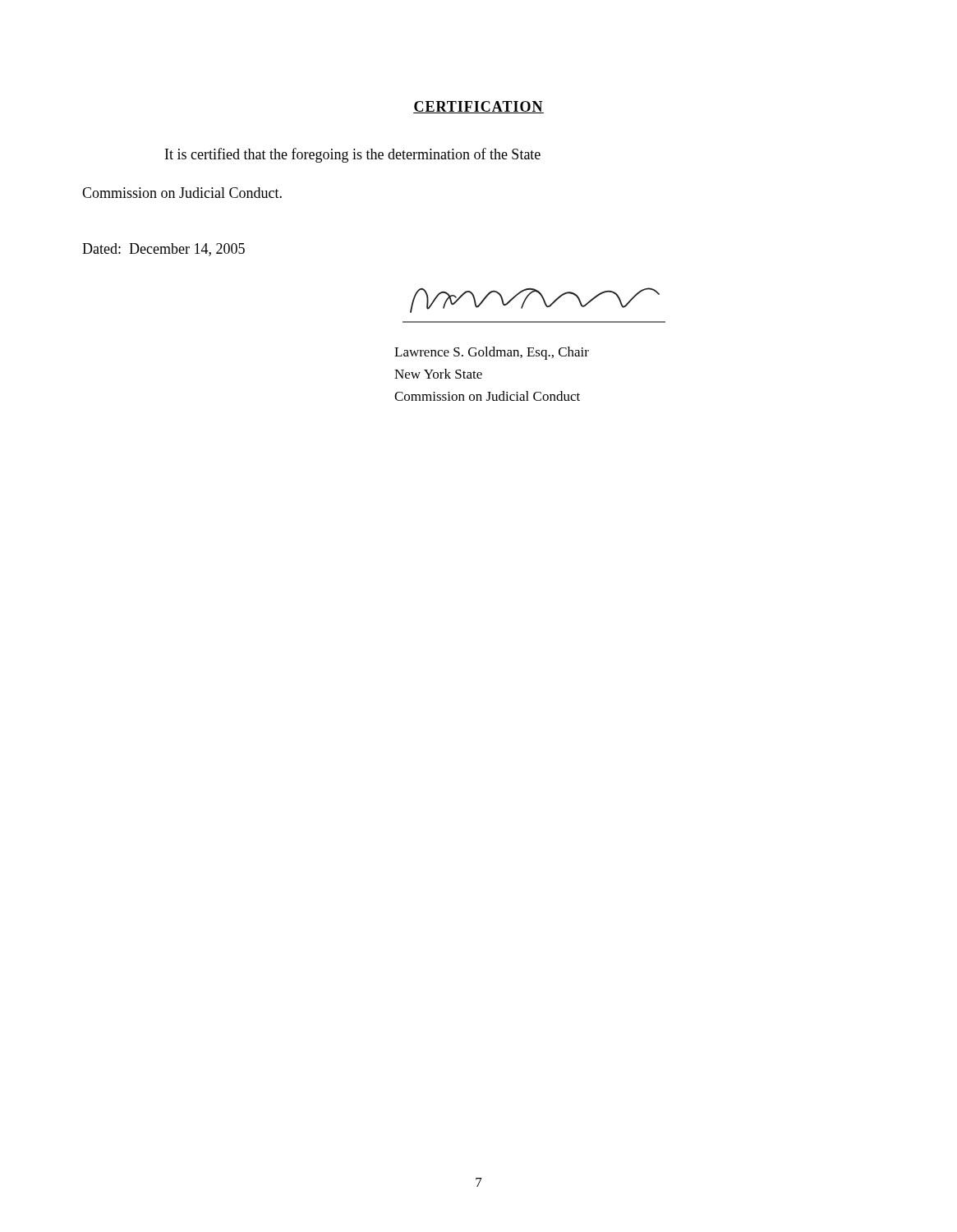The width and height of the screenshot is (957, 1232).
Task: Click where it says "Dated: December 14, 2005"
Action: point(164,249)
